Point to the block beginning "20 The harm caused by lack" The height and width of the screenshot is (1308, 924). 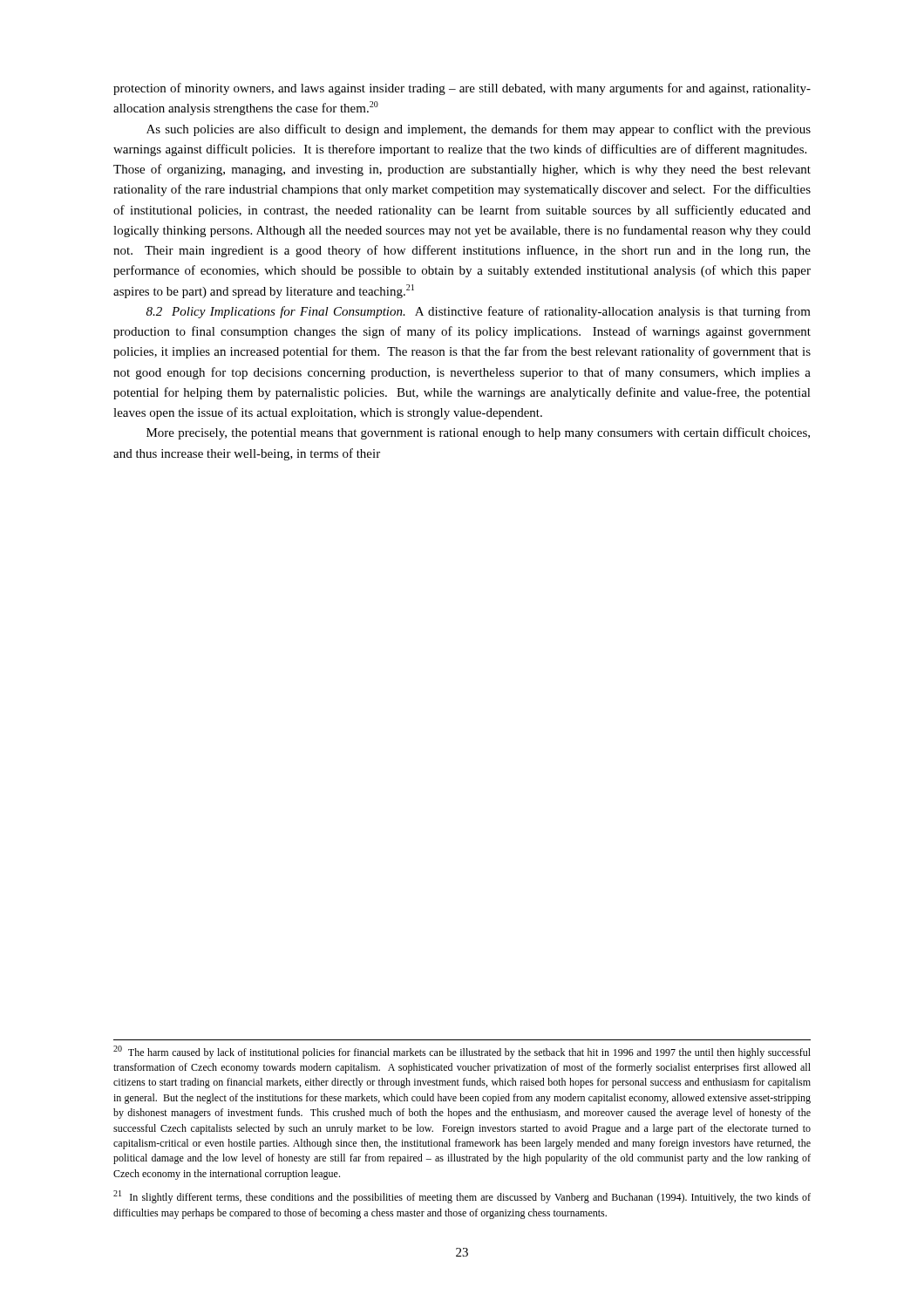tap(462, 1112)
